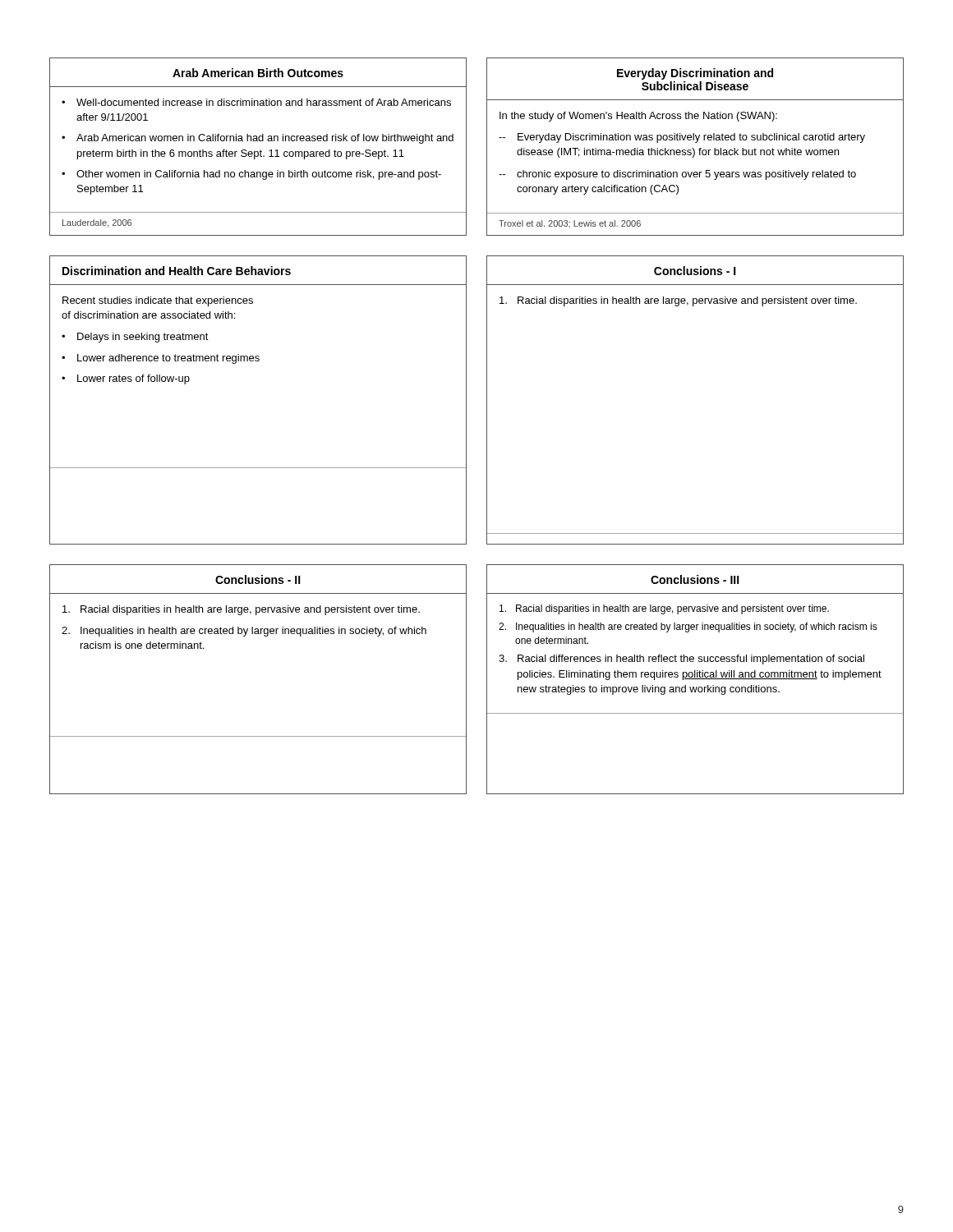Click on the text block with the text "In the study of Women's Health Across"
953x1232 pixels.
[x=638, y=115]
